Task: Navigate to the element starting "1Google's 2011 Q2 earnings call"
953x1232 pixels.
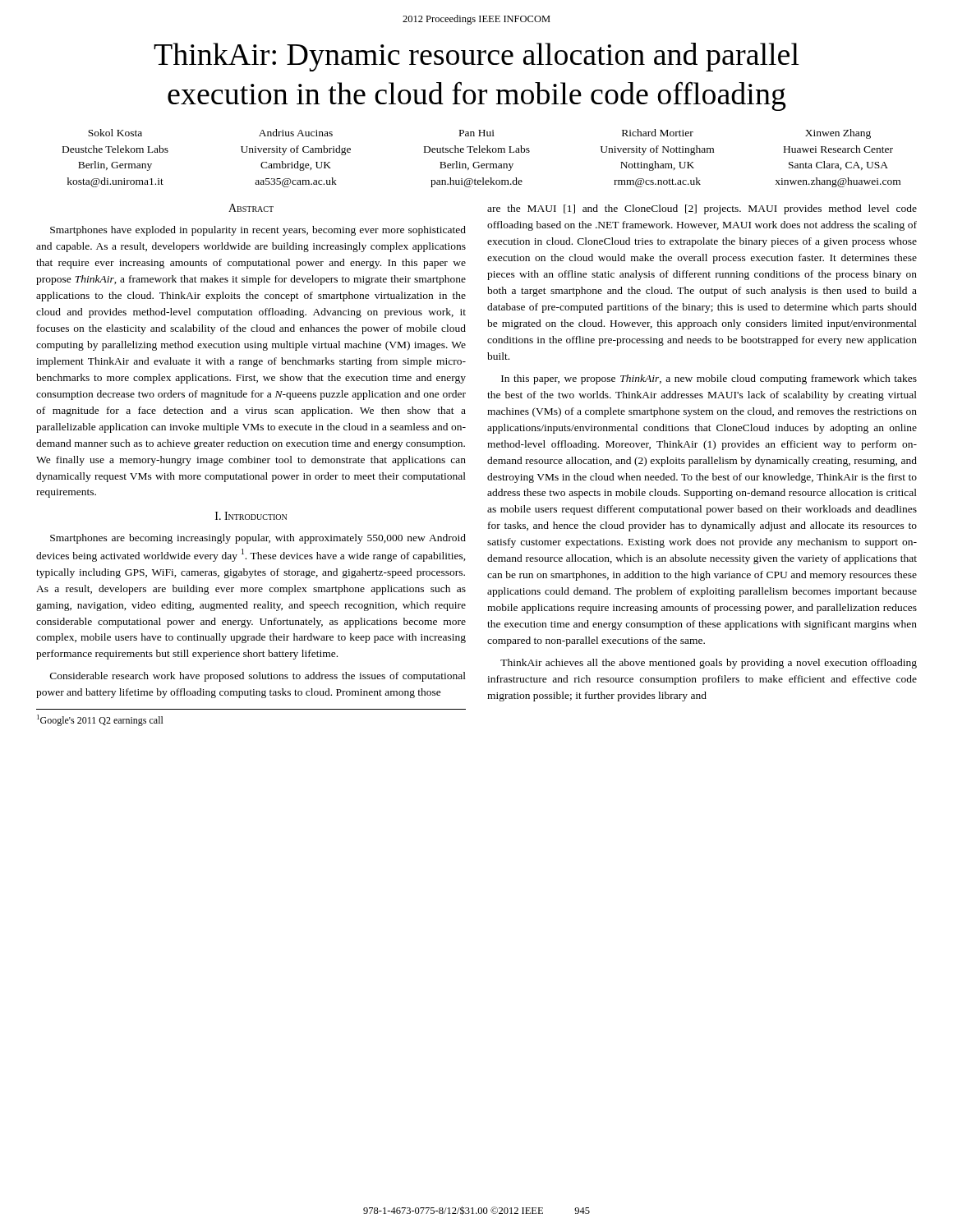Action: (100, 720)
